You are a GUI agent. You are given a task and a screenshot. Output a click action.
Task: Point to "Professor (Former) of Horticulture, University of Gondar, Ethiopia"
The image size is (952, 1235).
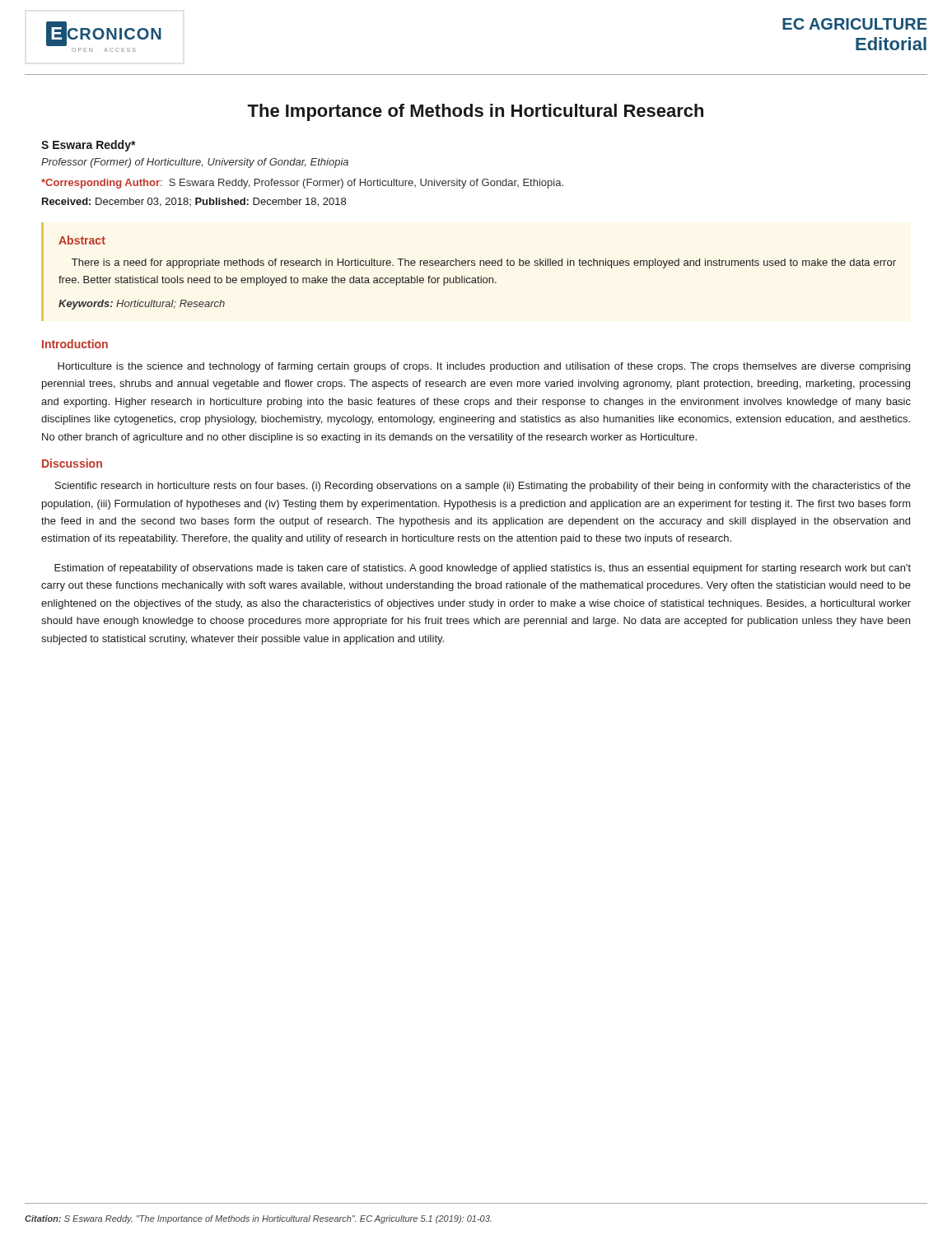tap(195, 162)
